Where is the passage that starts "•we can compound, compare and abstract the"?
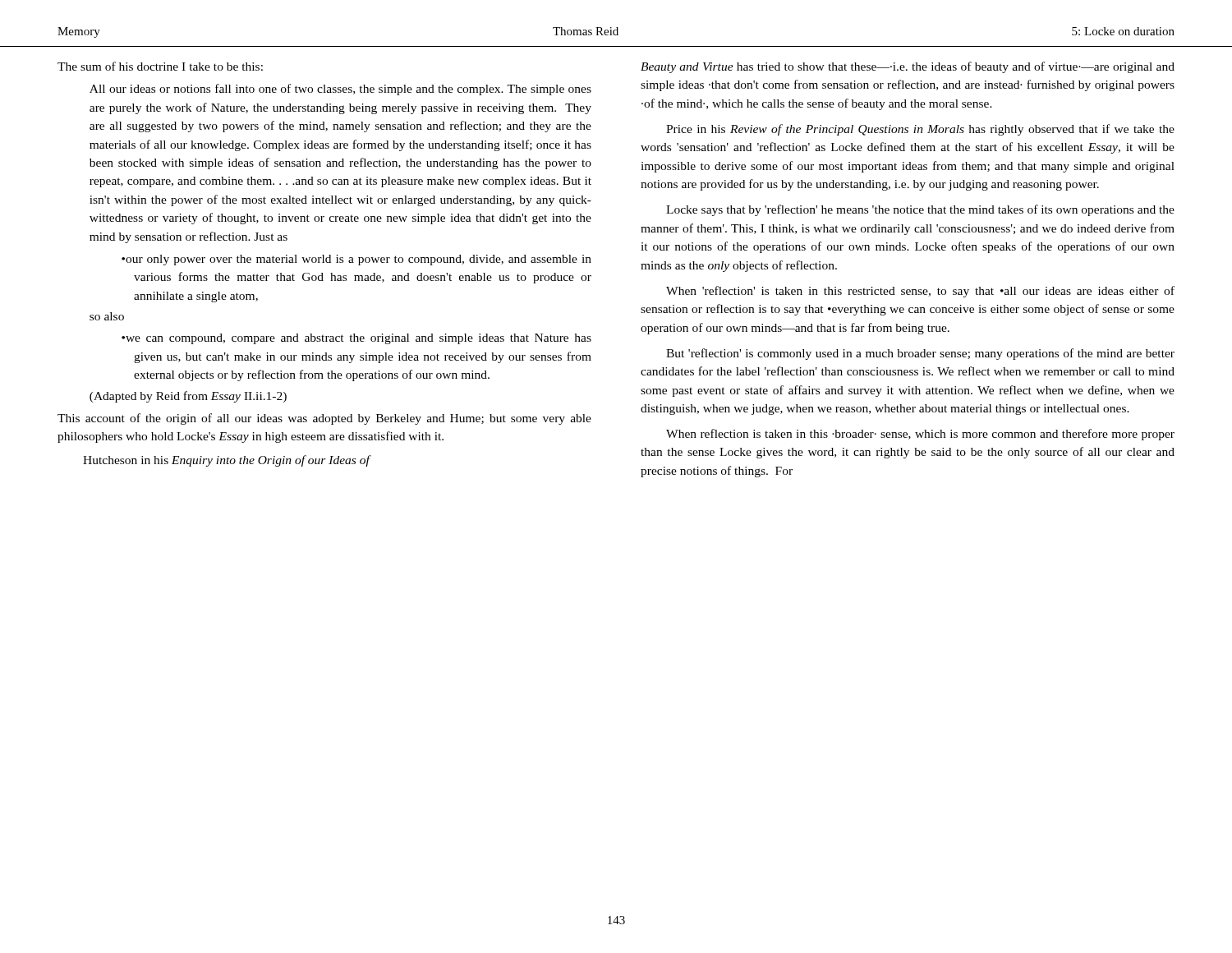The image size is (1232, 953). click(x=356, y=356)
